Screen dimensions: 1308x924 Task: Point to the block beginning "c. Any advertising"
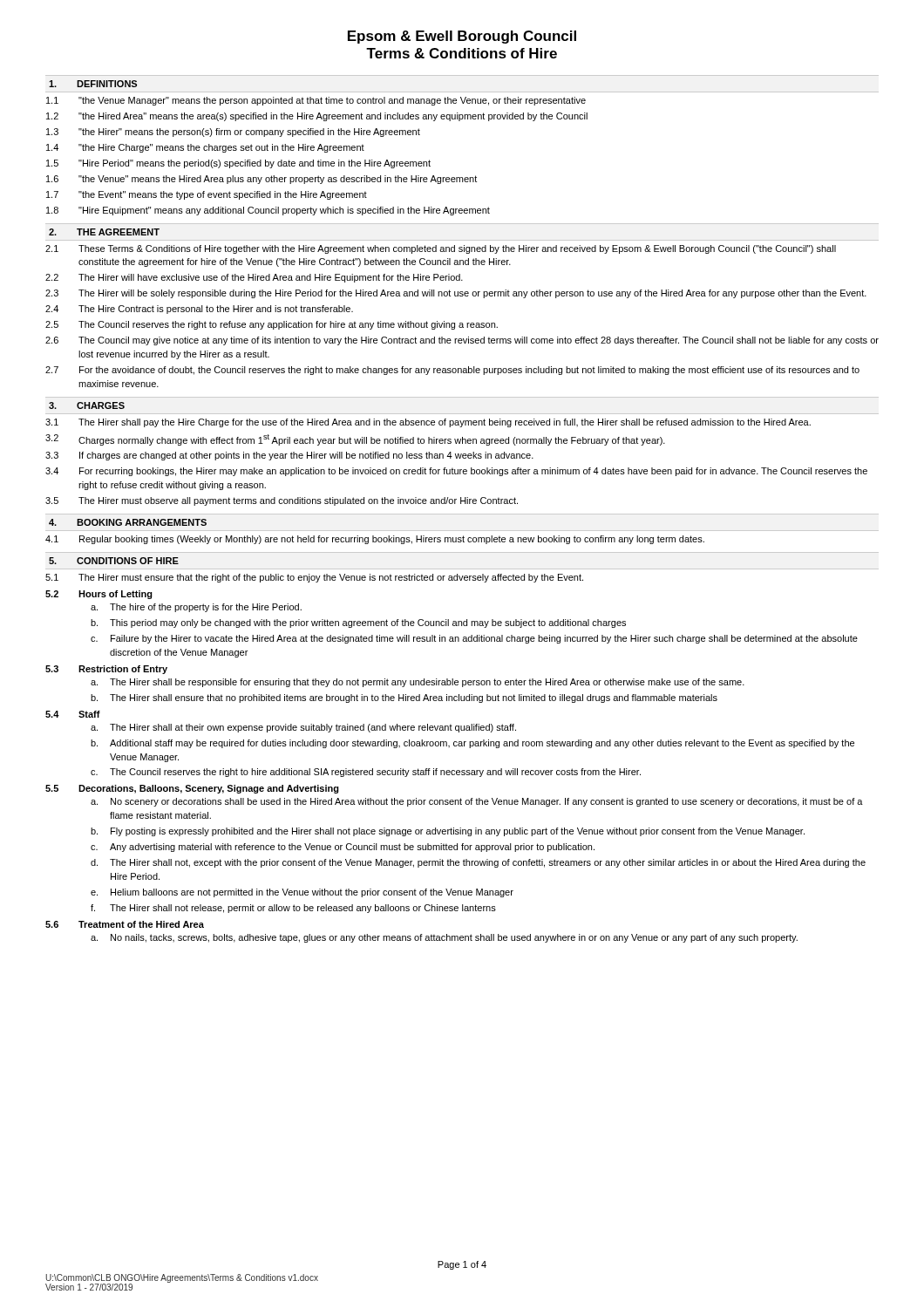click(x=485, y=848)
